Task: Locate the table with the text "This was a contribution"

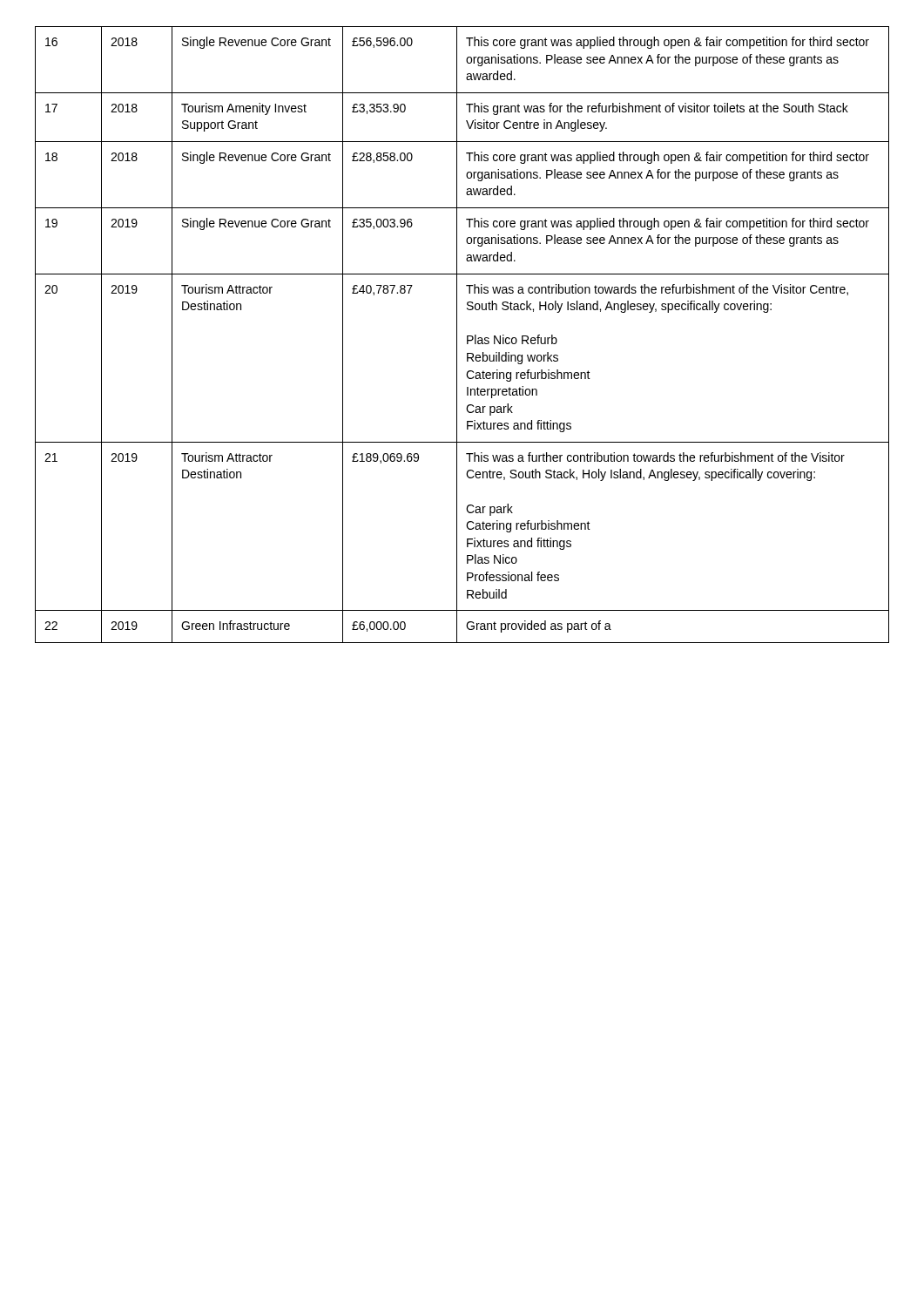Action: [462, 335]
